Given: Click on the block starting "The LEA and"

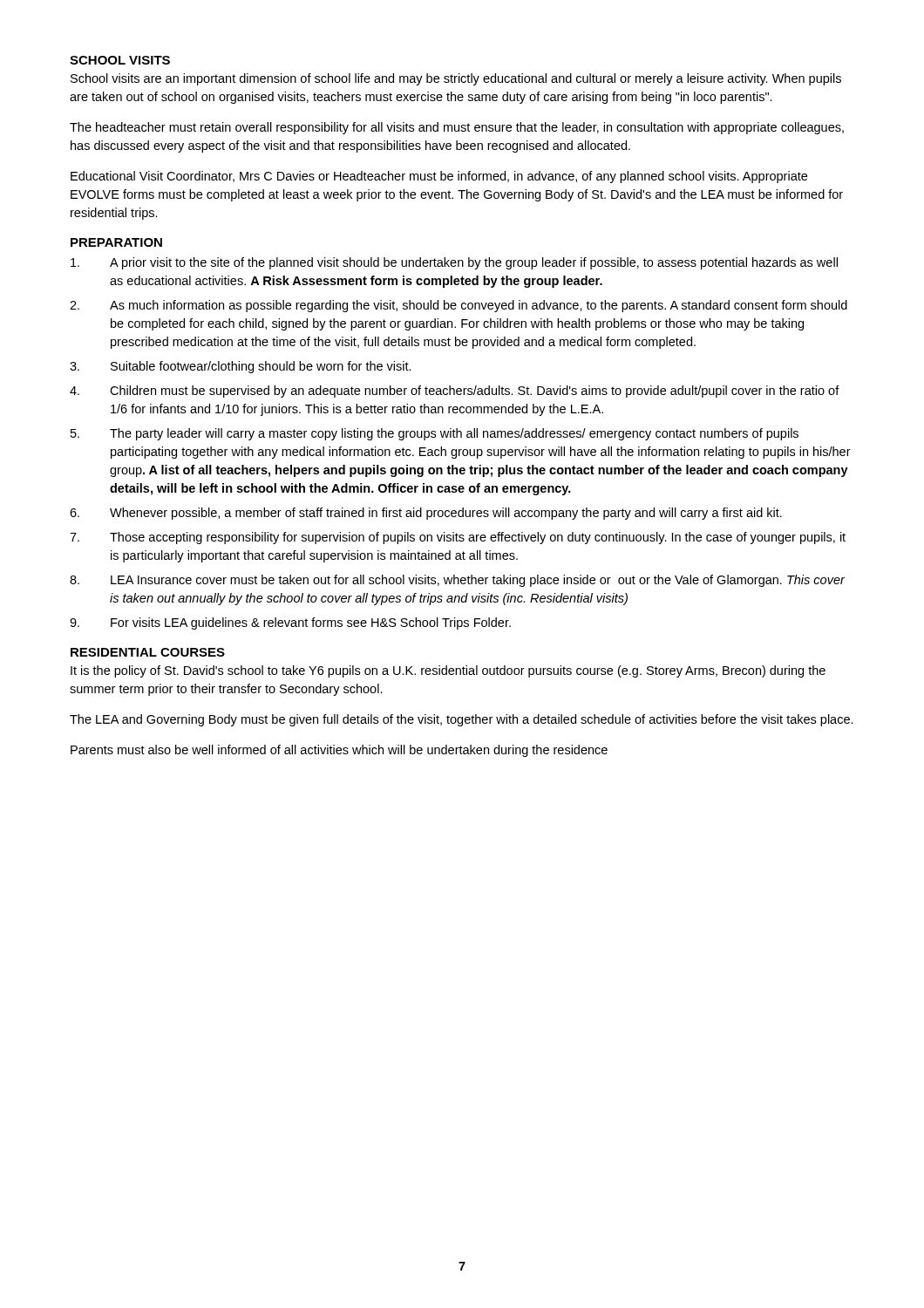Looking at the screenshot, I should pyautogui.click(x=462, y=720).
